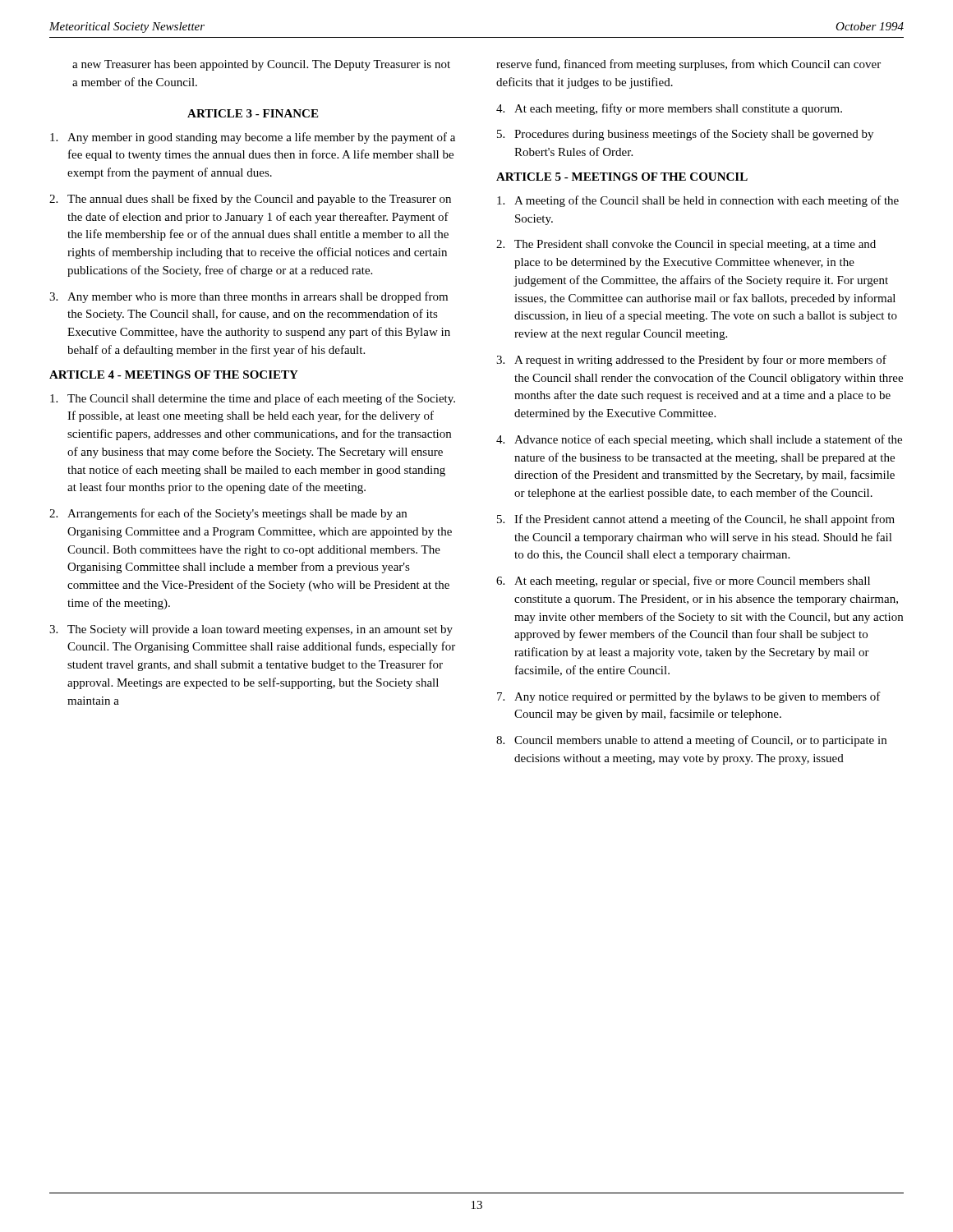Locate the list item that says "Any member in good standing"
The width and height of the screenshot is (953, 1232).
click(x=253, y=155)
